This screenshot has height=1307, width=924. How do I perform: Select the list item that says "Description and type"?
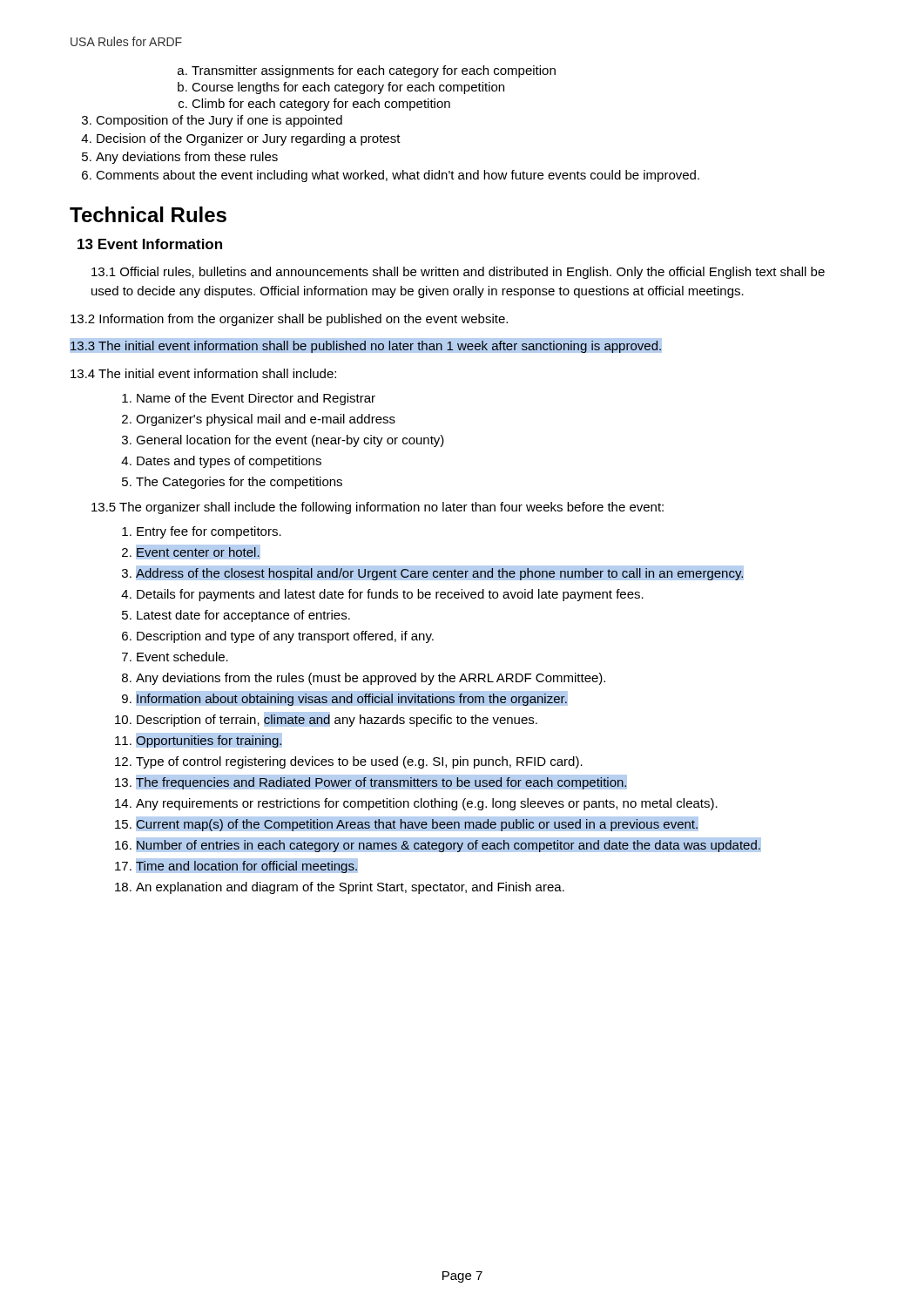click(285, 635)
